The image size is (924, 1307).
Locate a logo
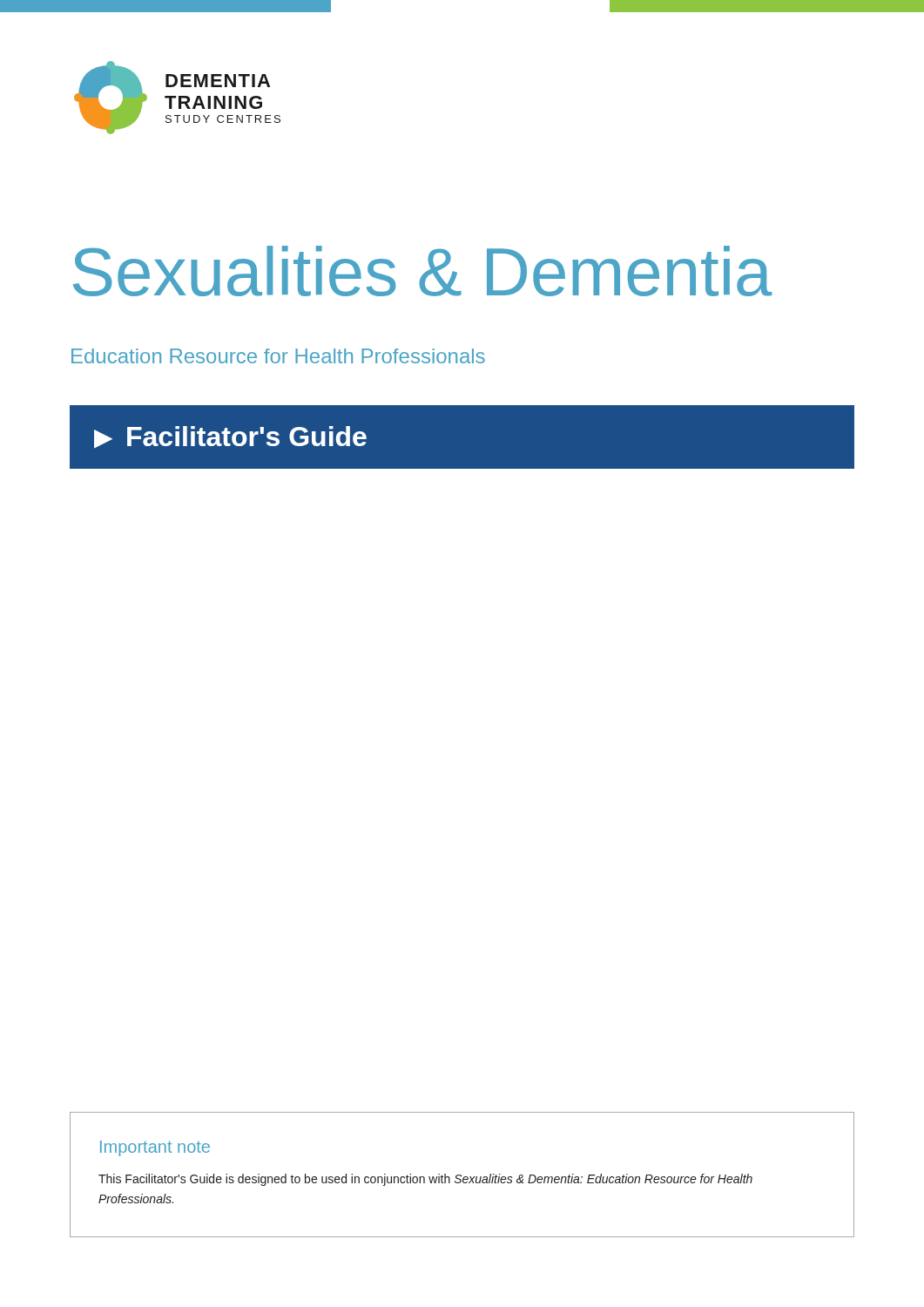pyautogui.click(x=176, y=98)
